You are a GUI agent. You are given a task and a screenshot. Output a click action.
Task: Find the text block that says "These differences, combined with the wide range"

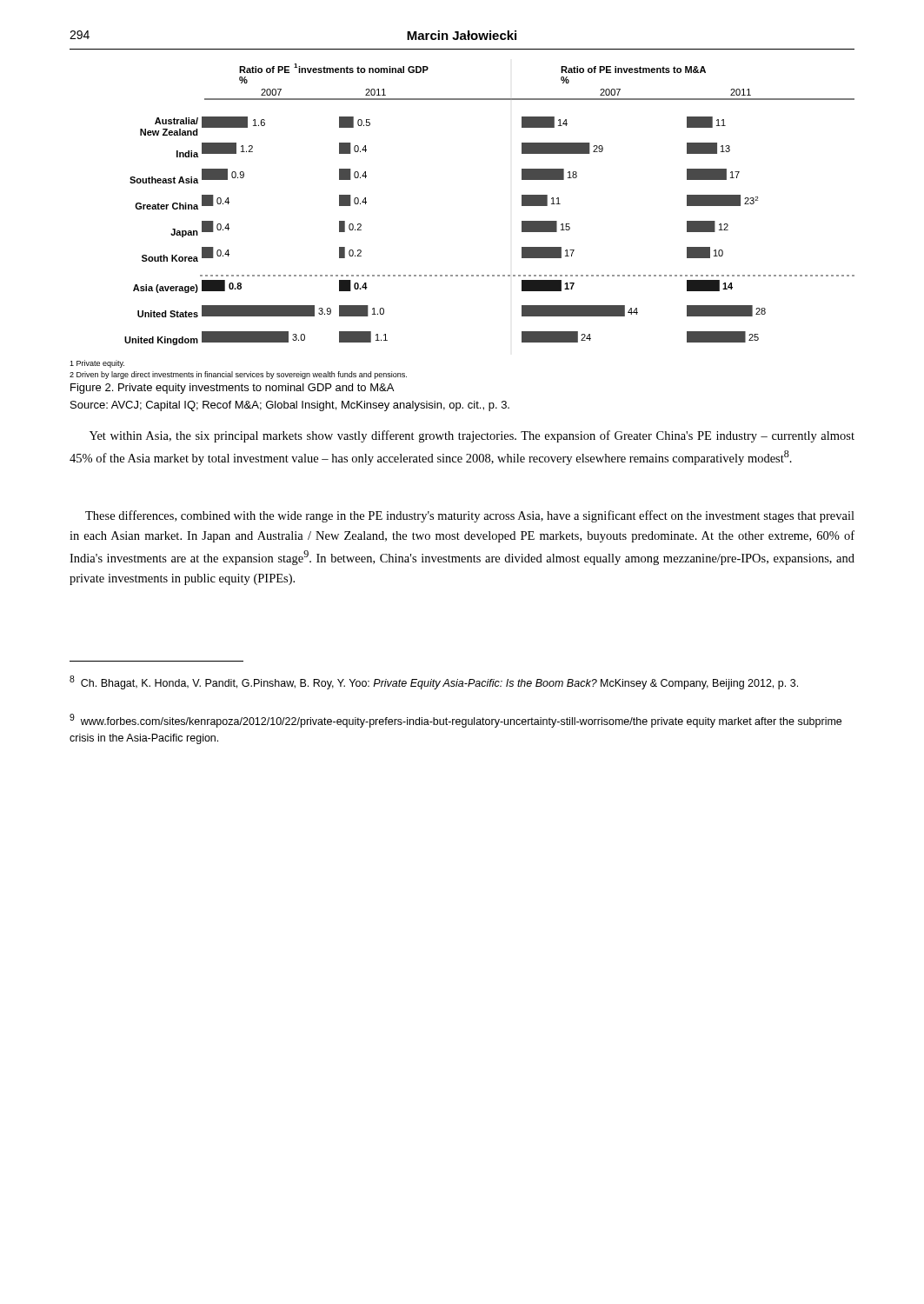(462, 547)
